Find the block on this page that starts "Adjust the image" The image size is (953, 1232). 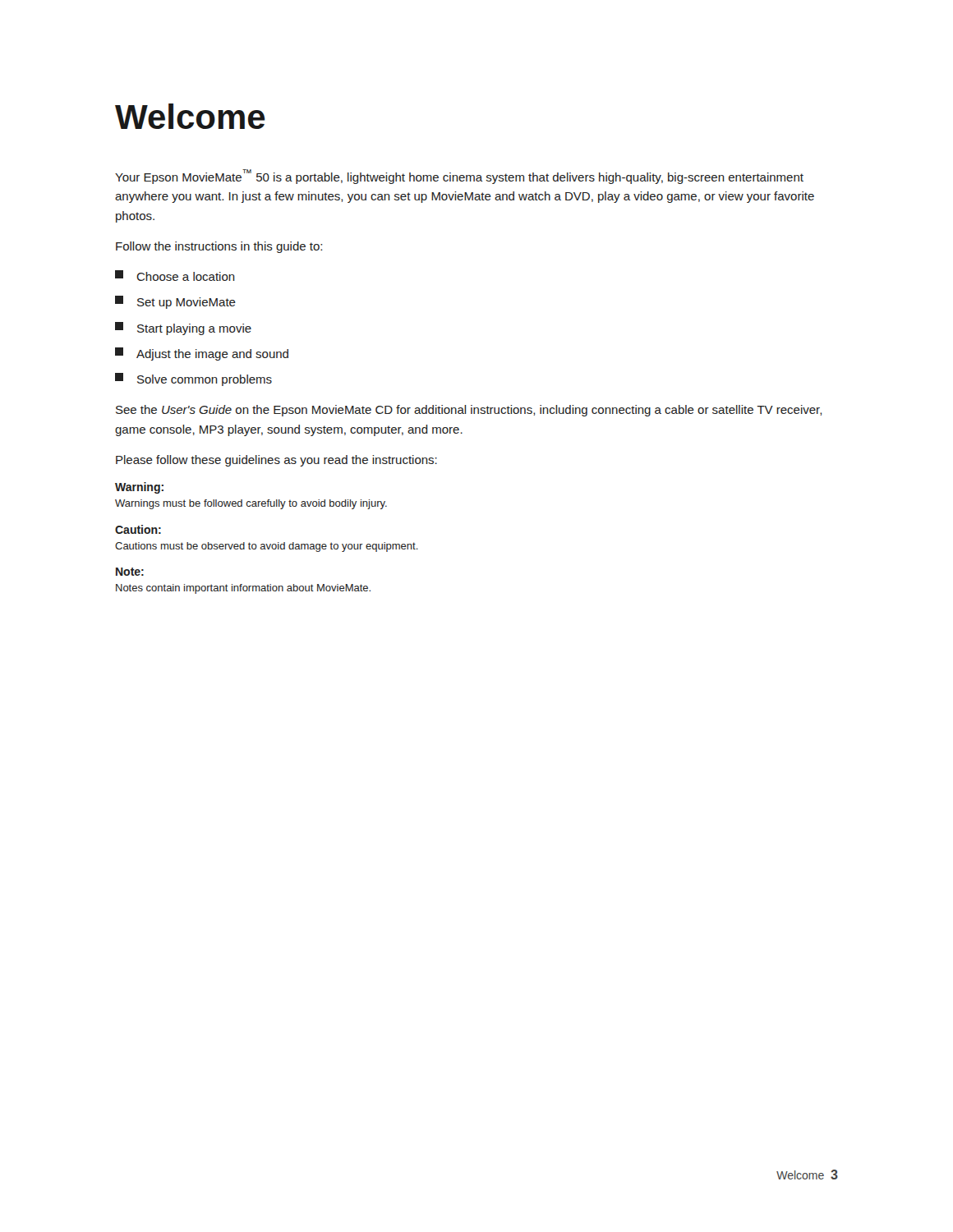tap(202, 354)
